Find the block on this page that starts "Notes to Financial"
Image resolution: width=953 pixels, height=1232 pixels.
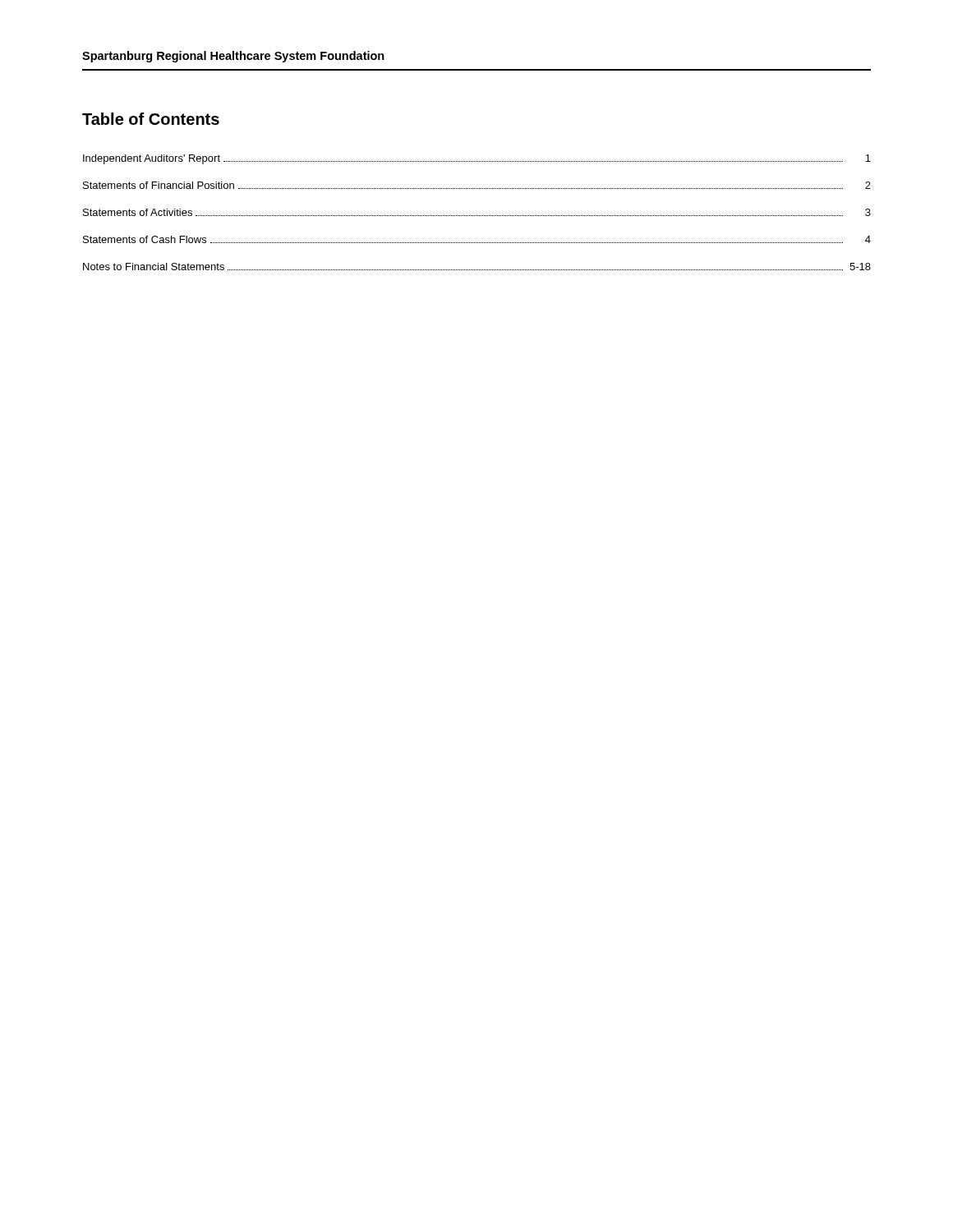coord(476,266)
